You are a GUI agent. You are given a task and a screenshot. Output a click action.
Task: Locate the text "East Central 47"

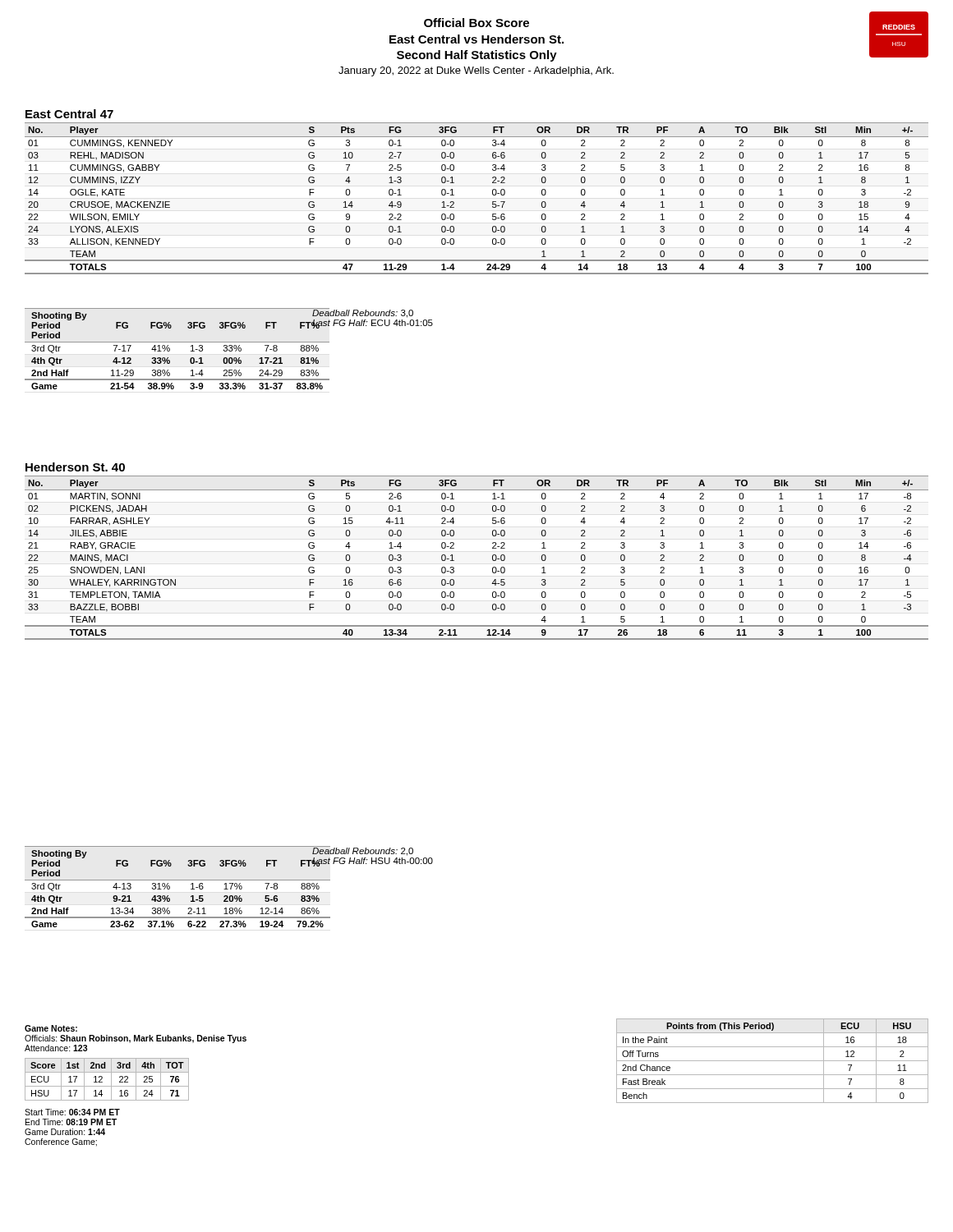click(69, 114)
